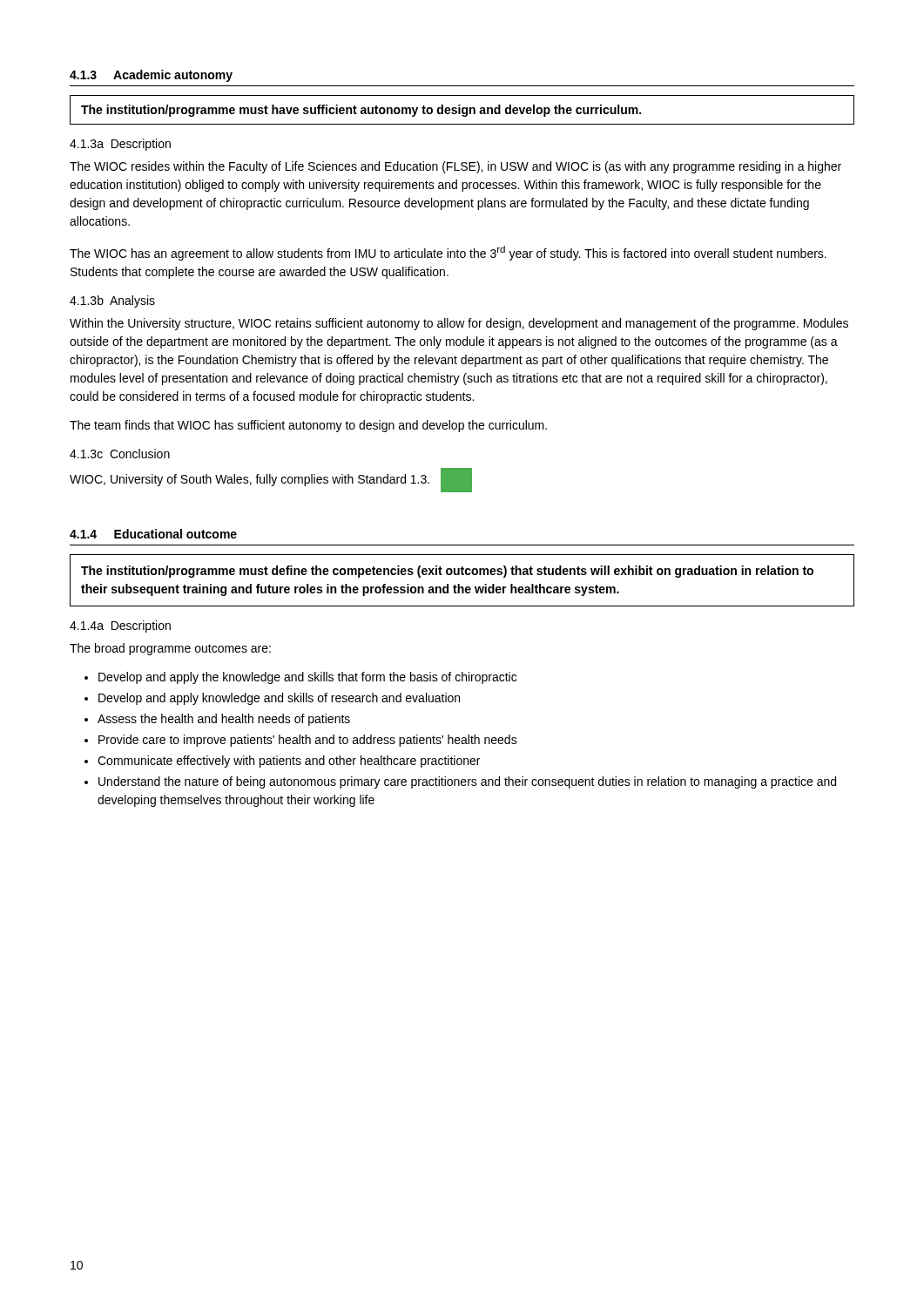The height and width of the screenshot is (1307, 924).
Task: Find the element starting "Provide care to improve patients' health"
Action: (x=307, y=739)
